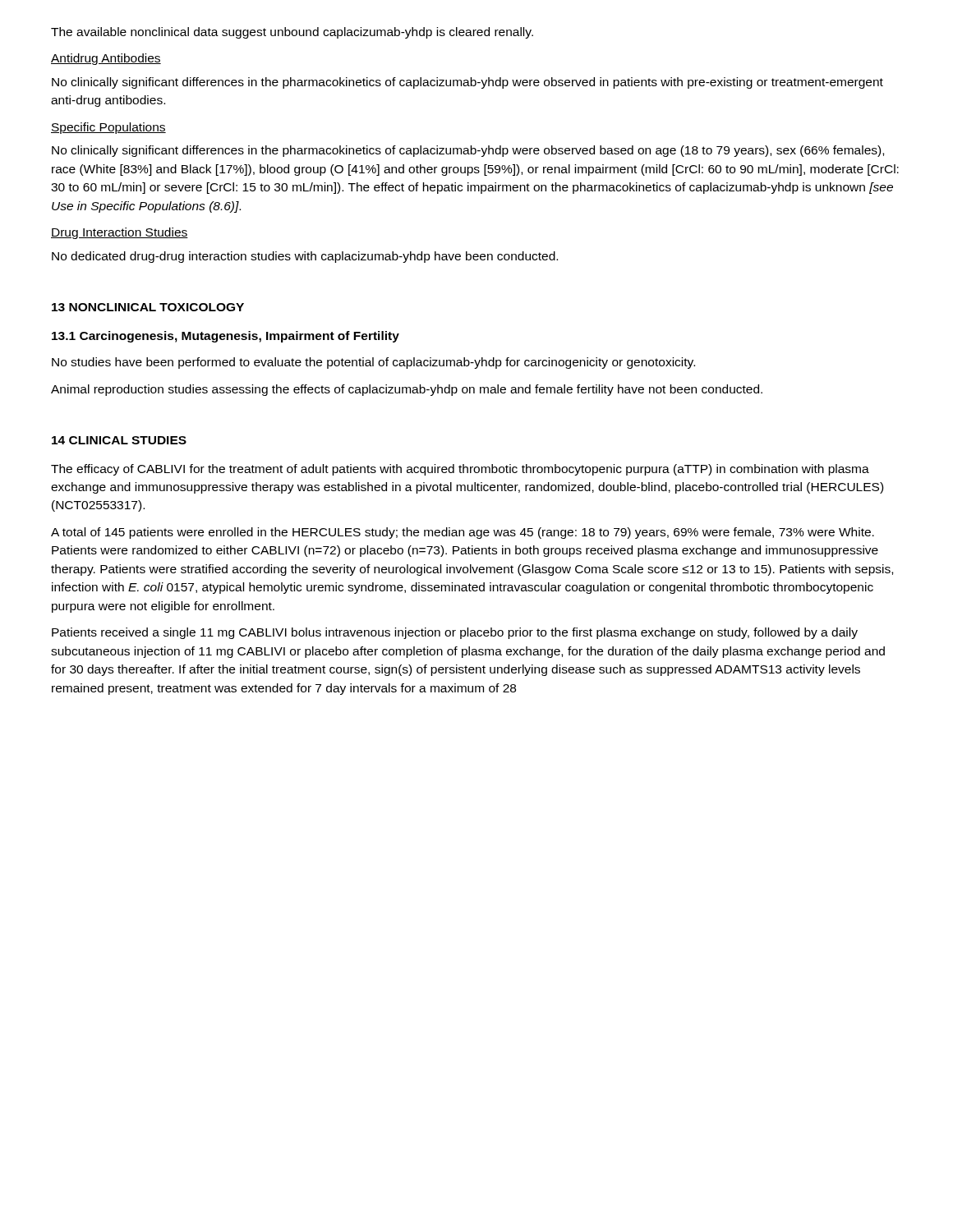Locate the text block with the text "A total of 145 patients were enrolled in"
The height and width of the screenshot is (1232, 953).
[473, 569]
